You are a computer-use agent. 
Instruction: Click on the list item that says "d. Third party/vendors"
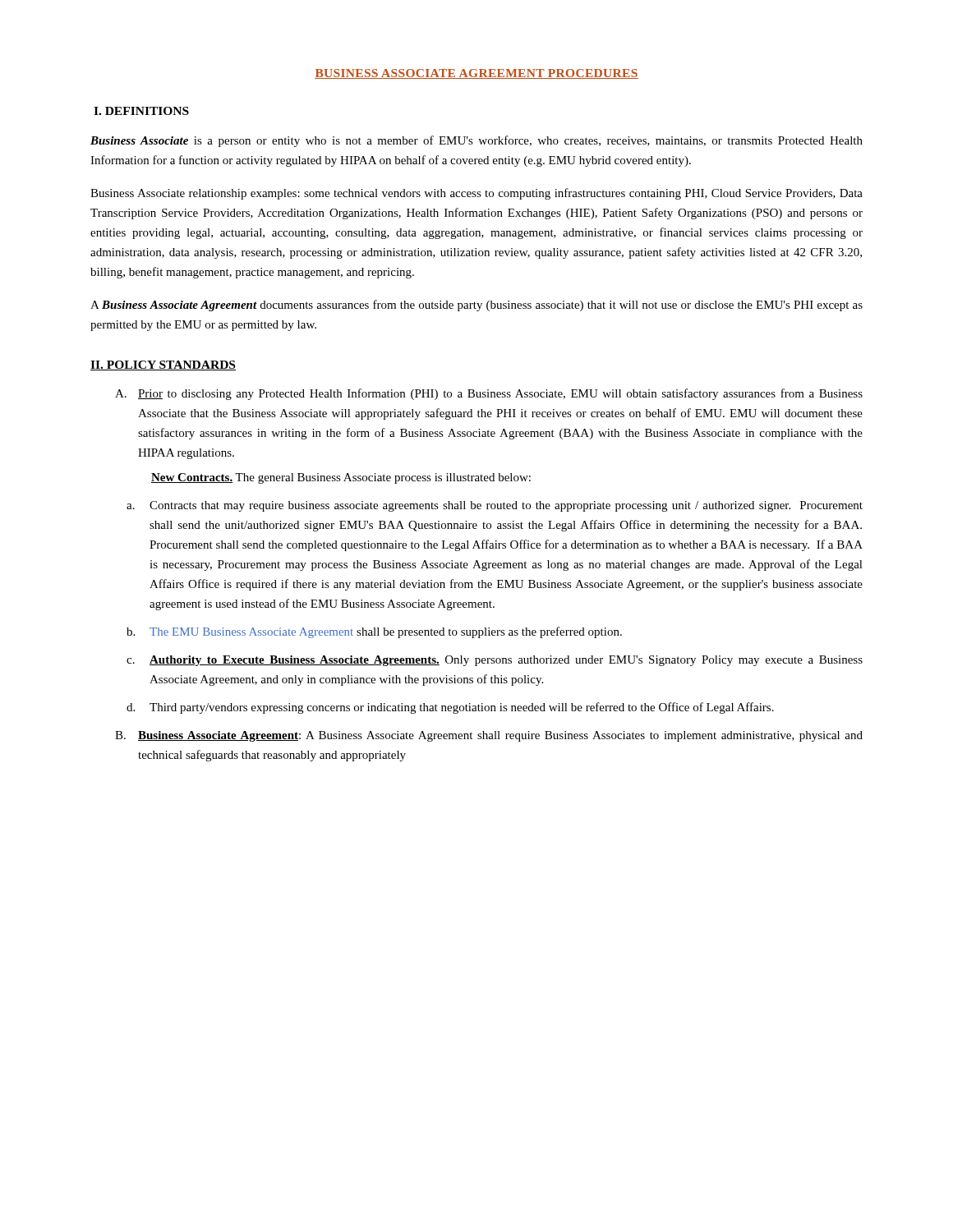coord(495,707)
